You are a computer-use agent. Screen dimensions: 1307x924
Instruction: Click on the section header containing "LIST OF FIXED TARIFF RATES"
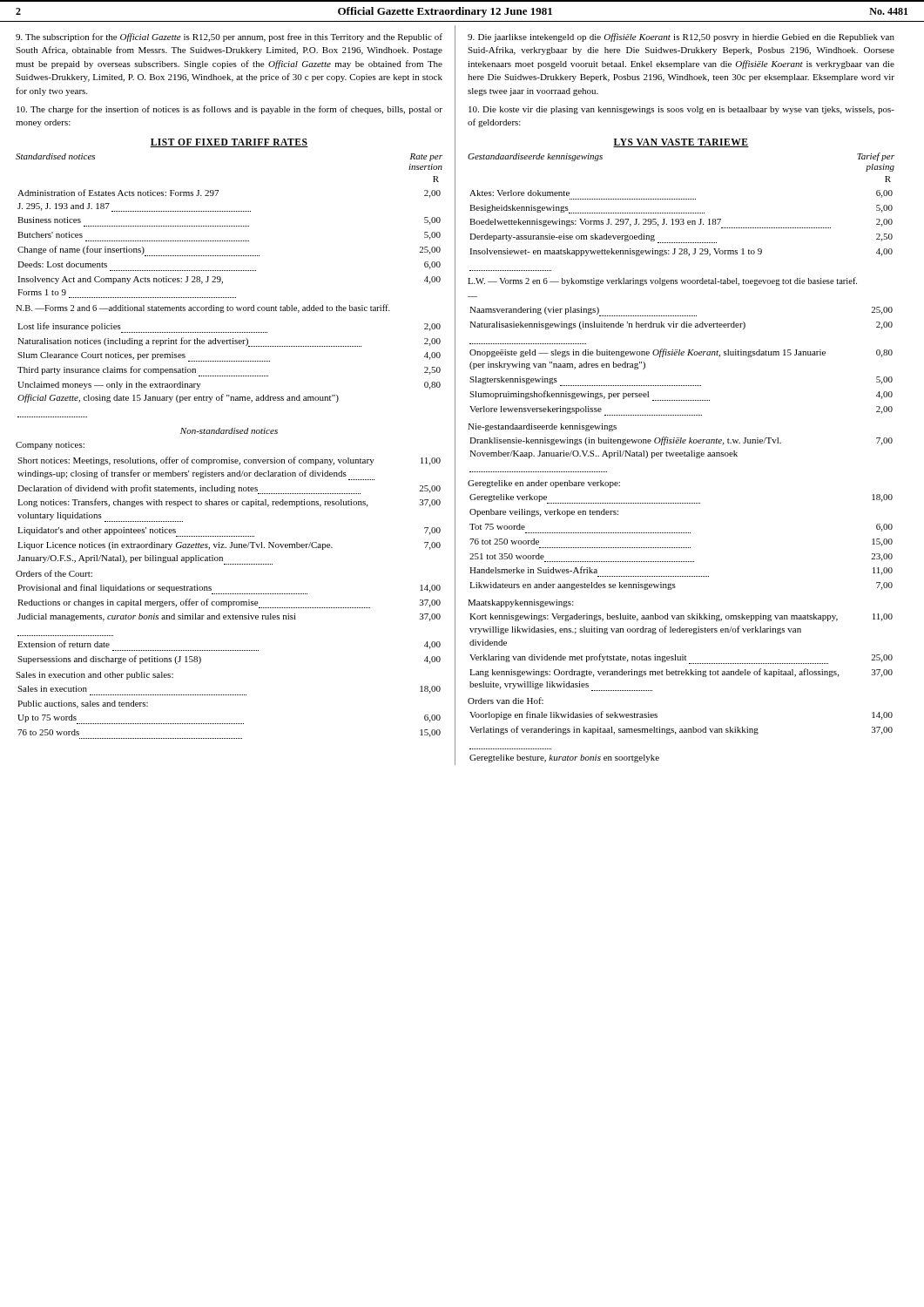pos(229,142)
